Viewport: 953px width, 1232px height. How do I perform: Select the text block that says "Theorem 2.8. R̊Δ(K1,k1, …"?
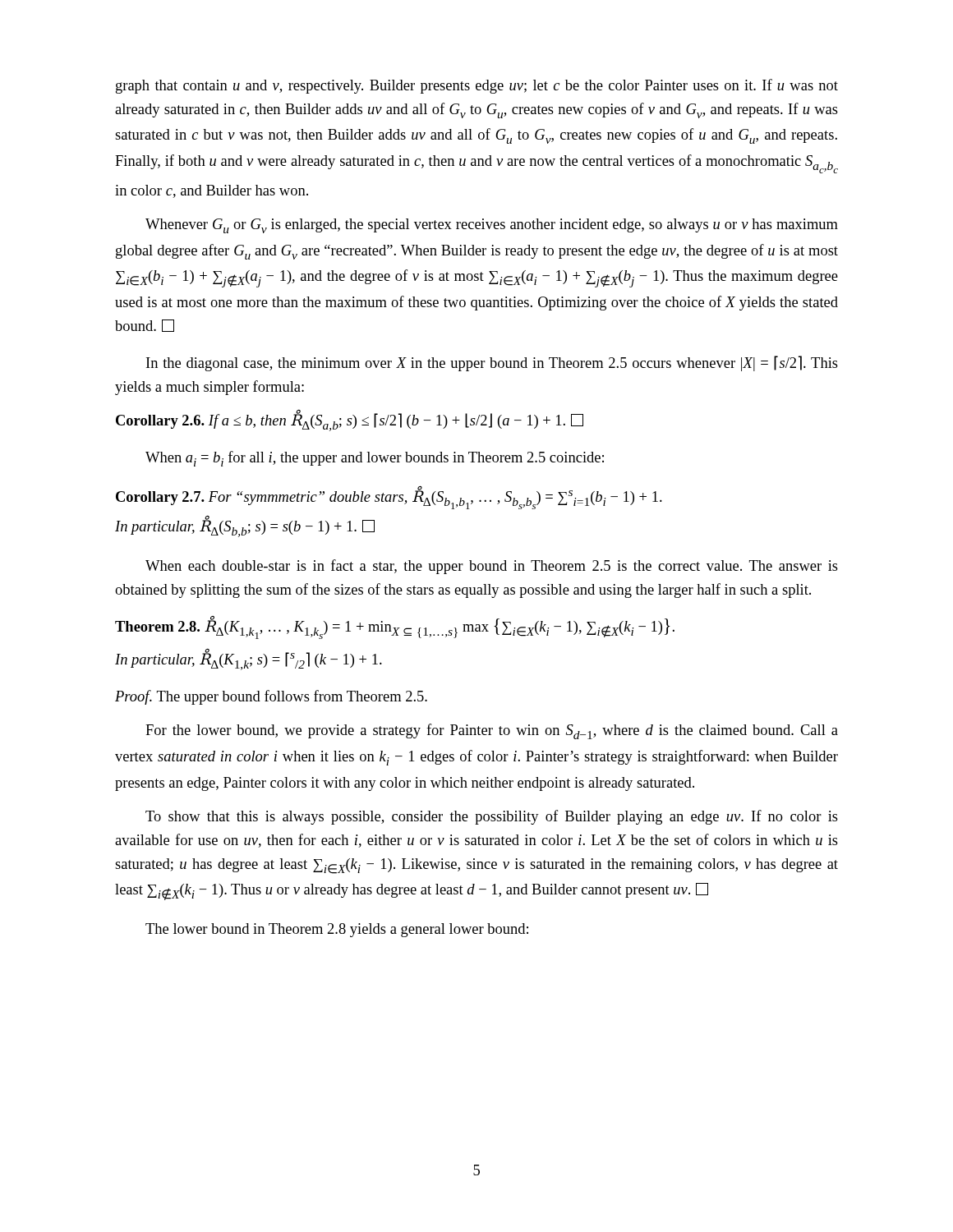coord(476,643)
